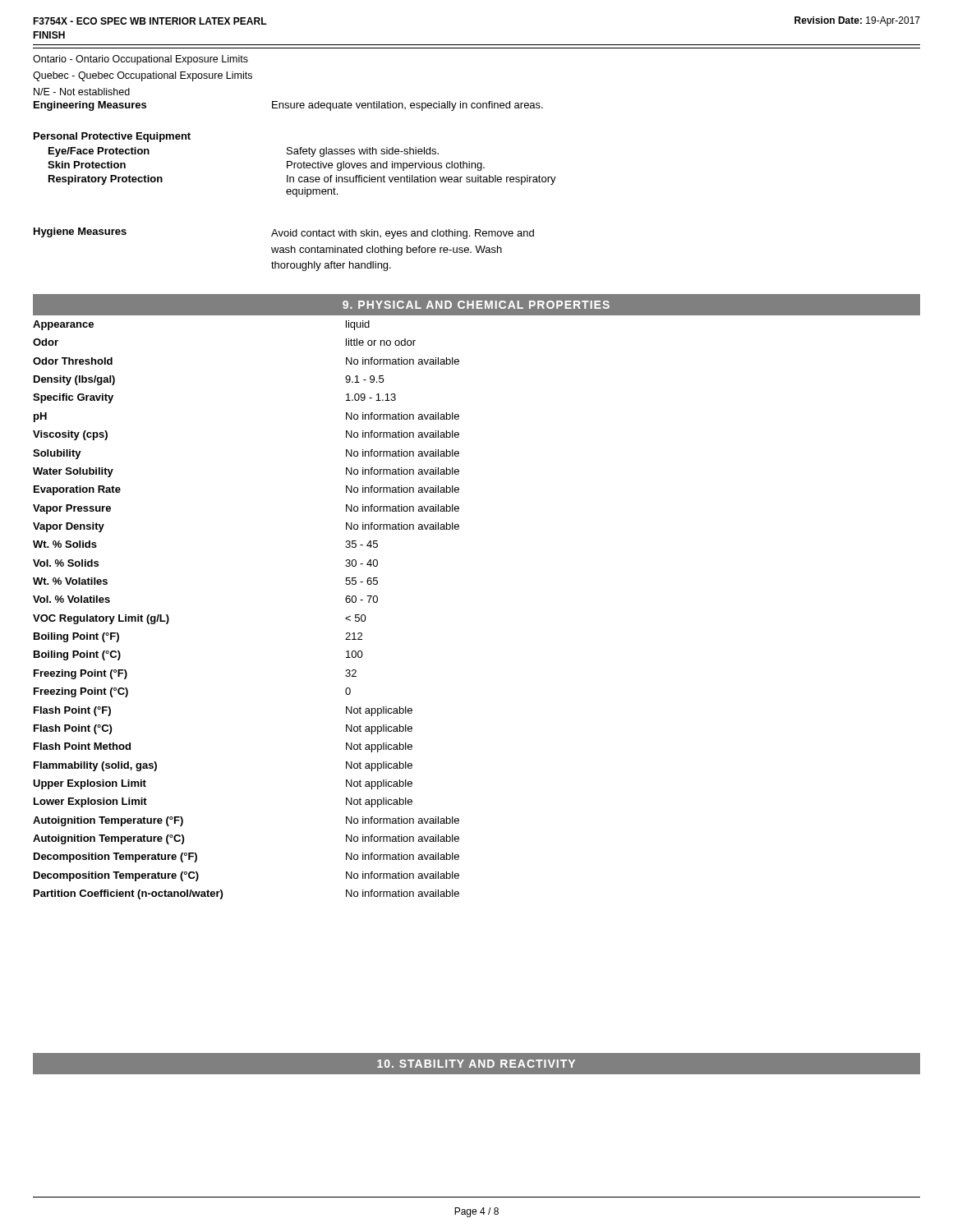Image resolution: width=953 pixels, height=1232 pixels.
Task: Find the block on this page that starts "Hygiene Measures Avoid contact with skin, eyes"
Action: [x=476, y=249]
